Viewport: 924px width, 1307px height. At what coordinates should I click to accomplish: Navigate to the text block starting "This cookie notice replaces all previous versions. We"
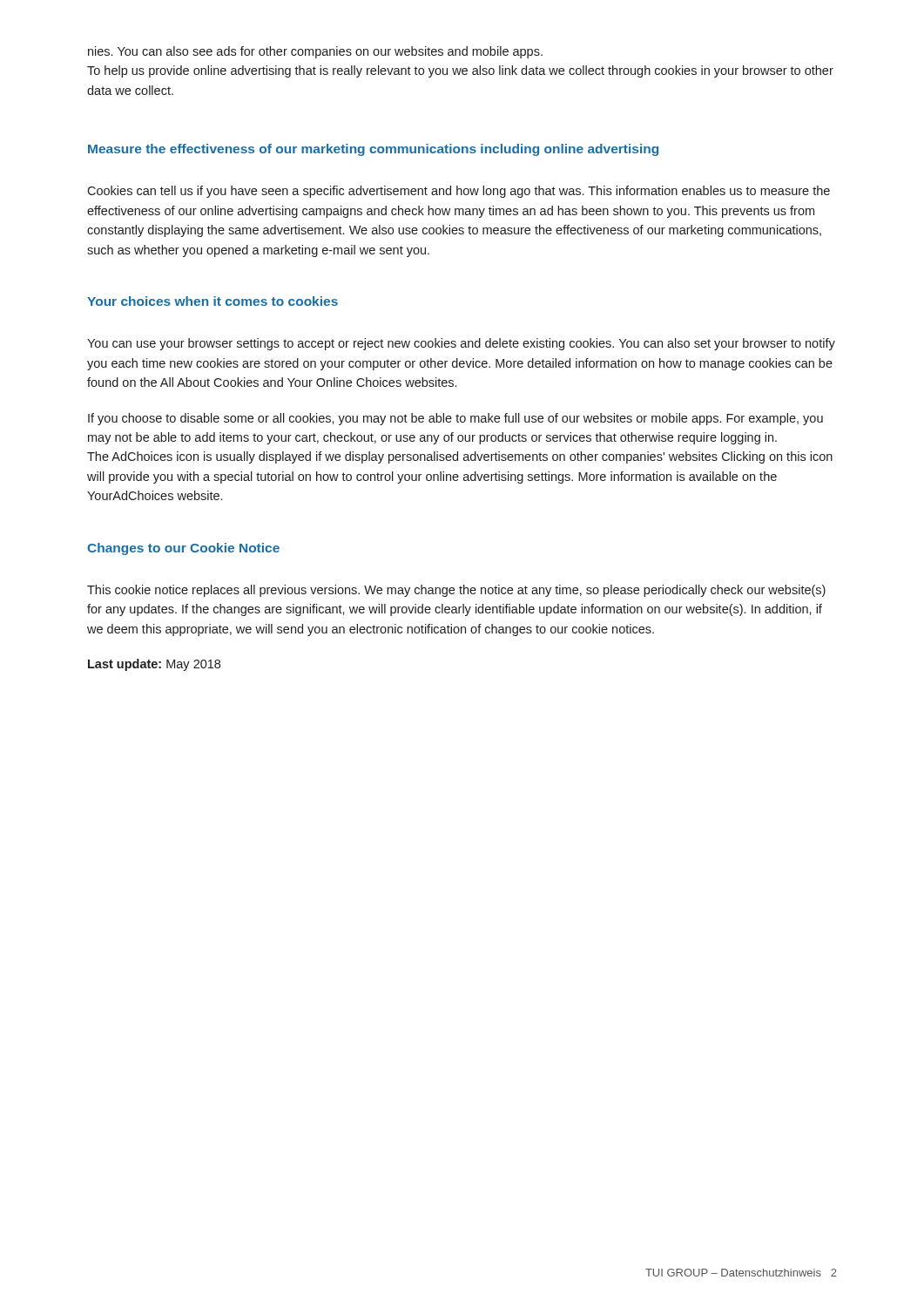tap(457, 609)
